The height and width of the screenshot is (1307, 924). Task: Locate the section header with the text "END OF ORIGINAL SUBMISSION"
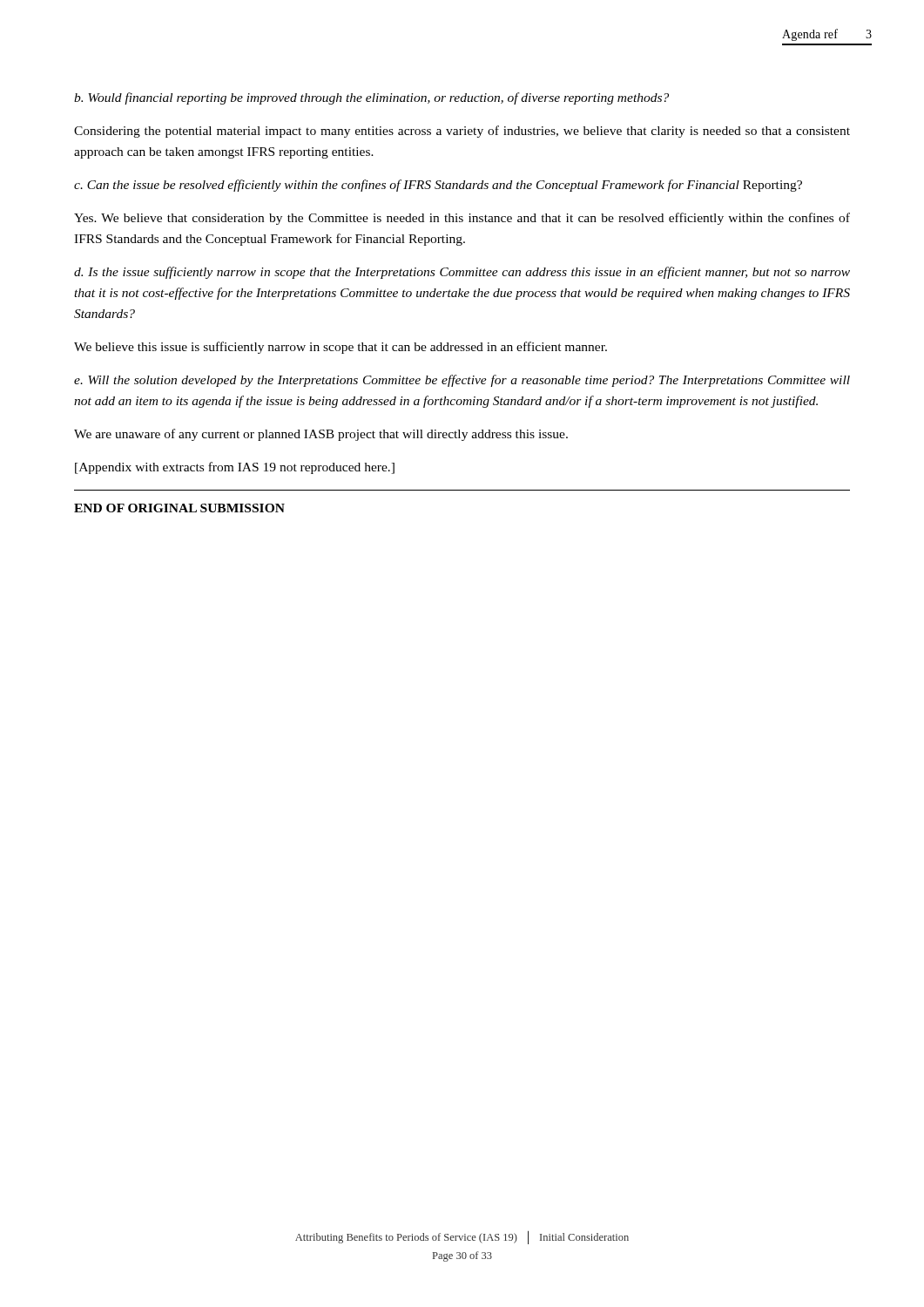coord(179,508)
